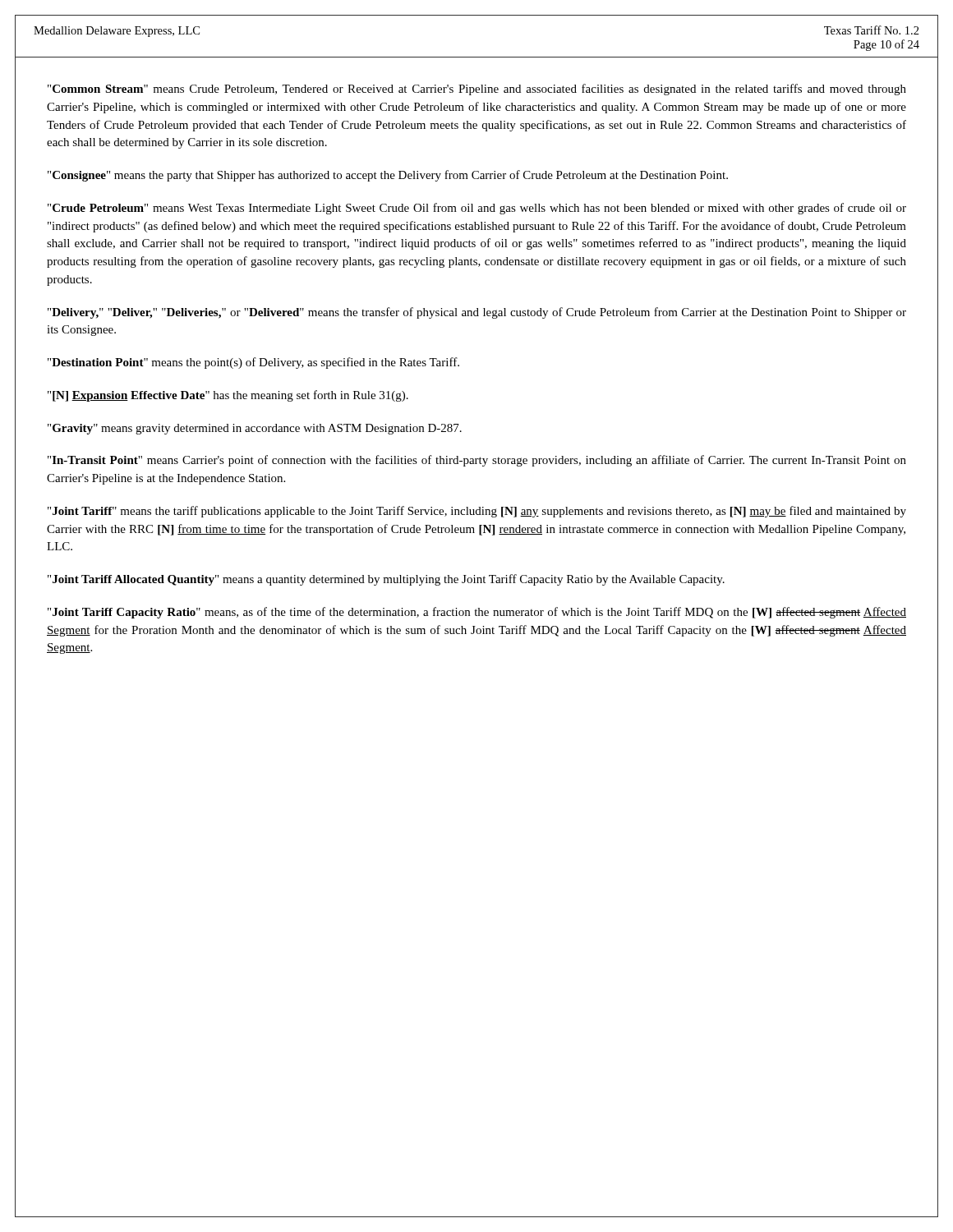Find the text block that says ""Joint Tariff Capacity Ratio" means, as of the"
Image resolution: width=953 pixels, height=1232 pixels.
476,630
